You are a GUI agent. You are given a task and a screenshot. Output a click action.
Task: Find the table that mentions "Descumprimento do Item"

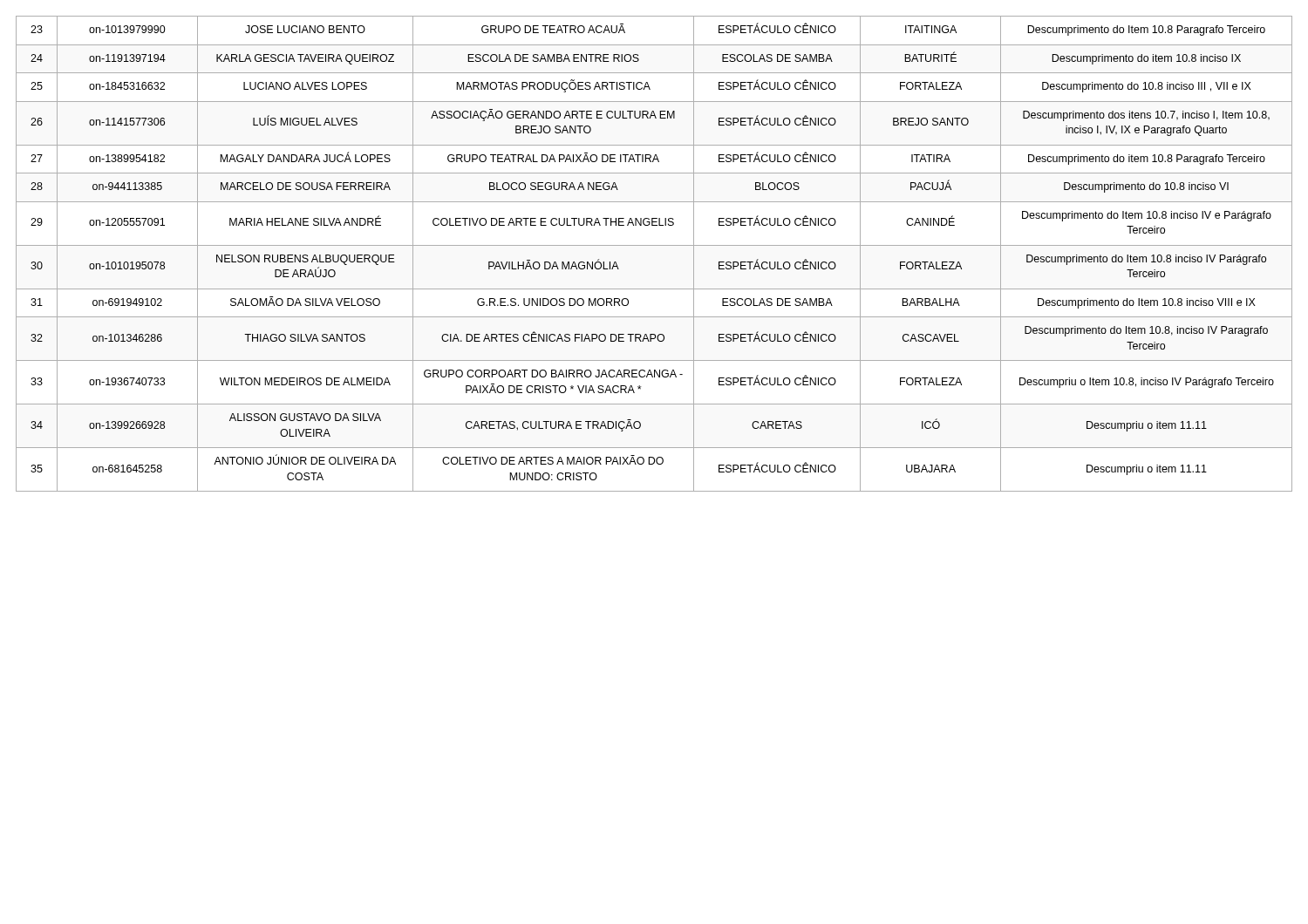tap(654, 254)
